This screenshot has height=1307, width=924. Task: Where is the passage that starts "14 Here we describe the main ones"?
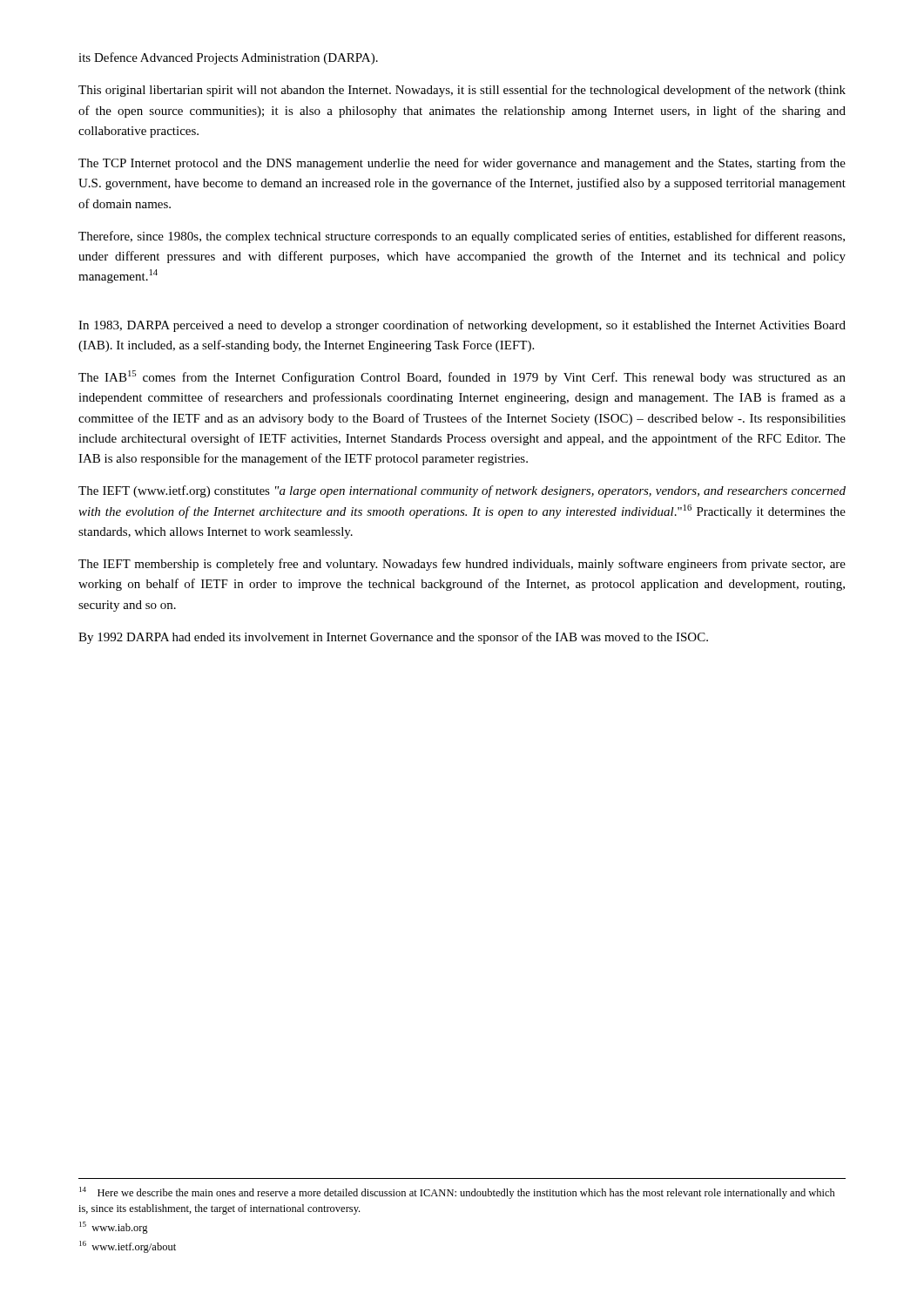tap(462, 1200)
